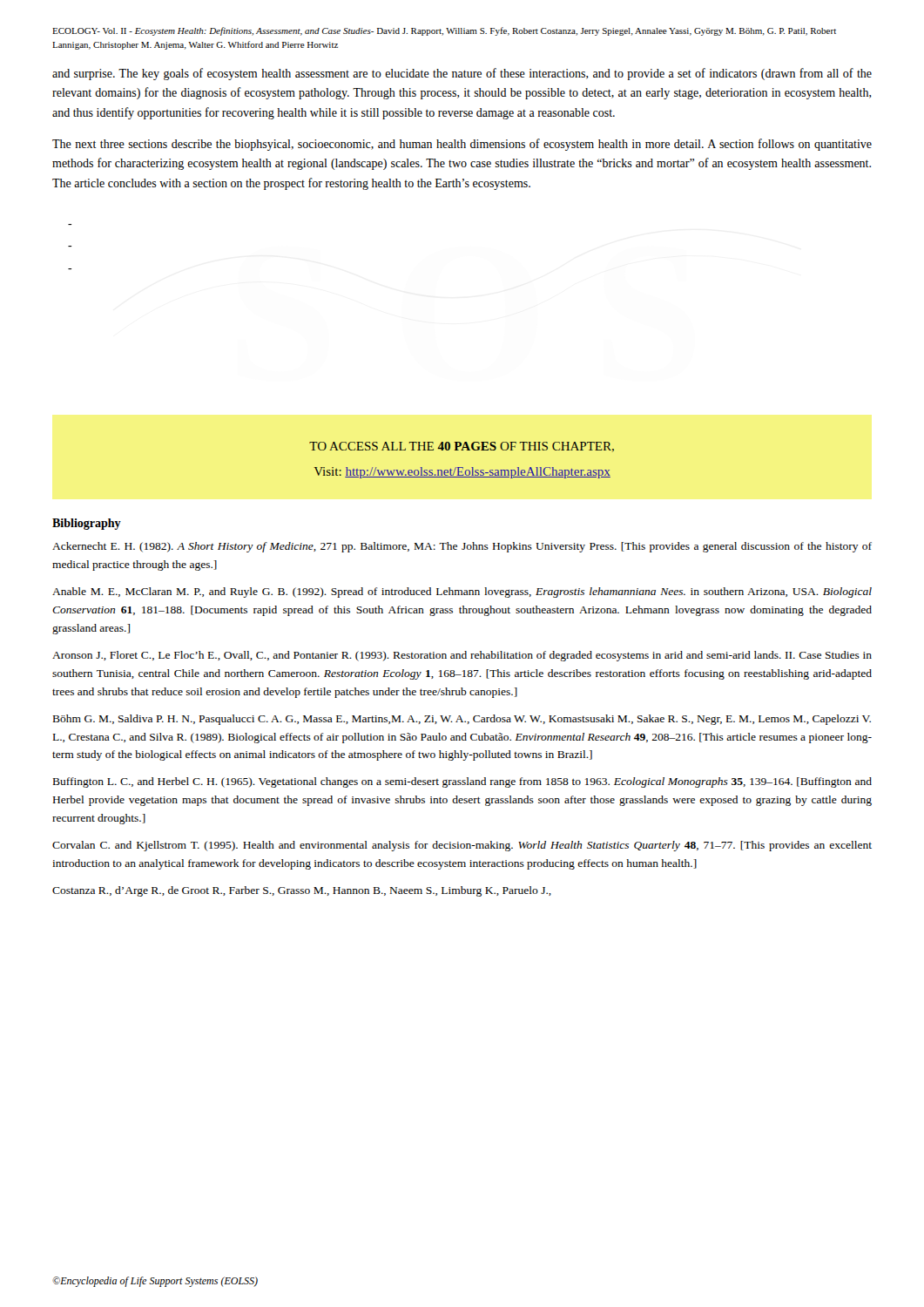Locate the text block with the text "TO ACCESS ALL THE 40"
The width and height of the screenshot is (924, 1307).
pyautogui.click(x=462, y=459)
